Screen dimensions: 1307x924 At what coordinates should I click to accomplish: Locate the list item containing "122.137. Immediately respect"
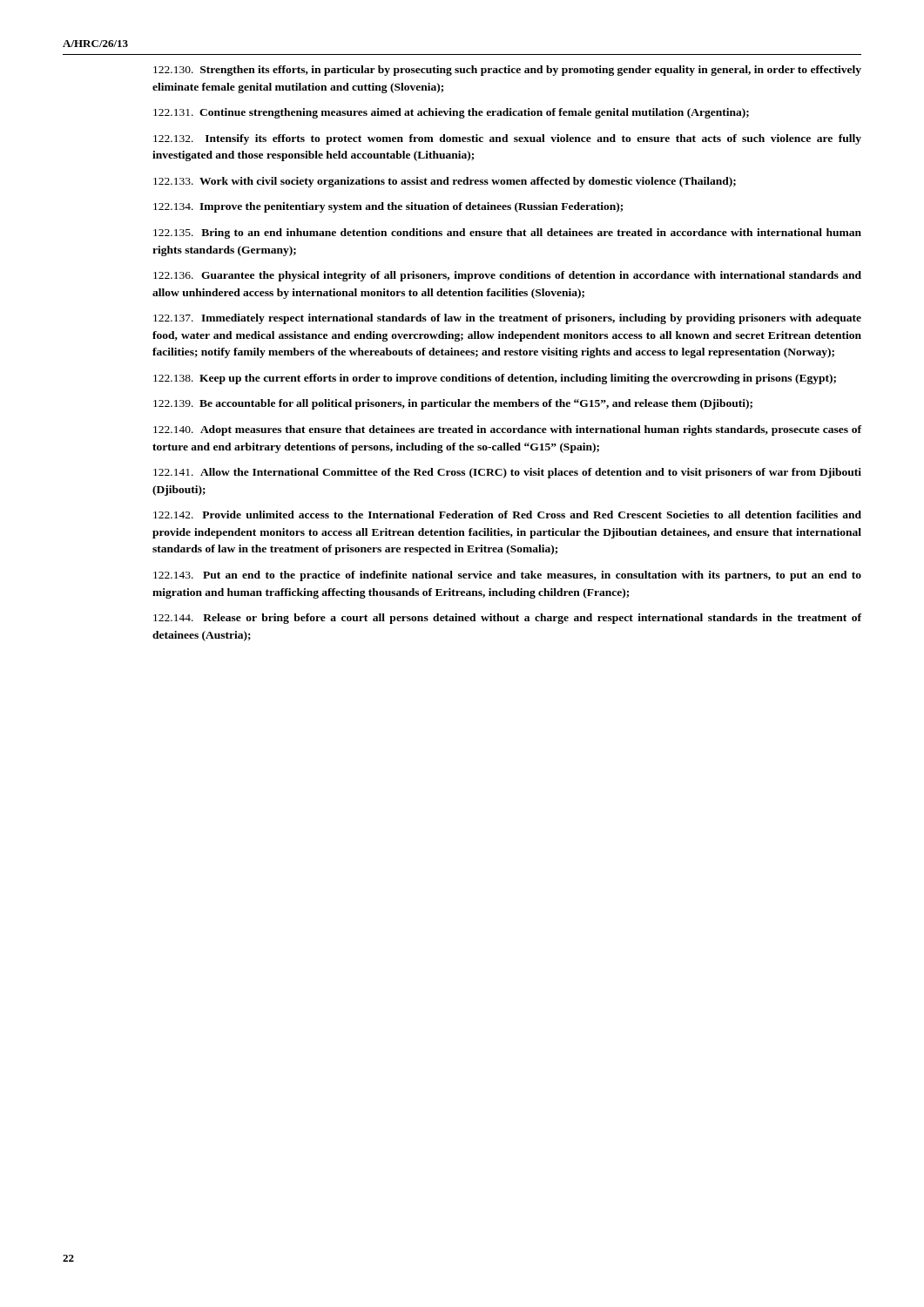(x=507, y=335)
